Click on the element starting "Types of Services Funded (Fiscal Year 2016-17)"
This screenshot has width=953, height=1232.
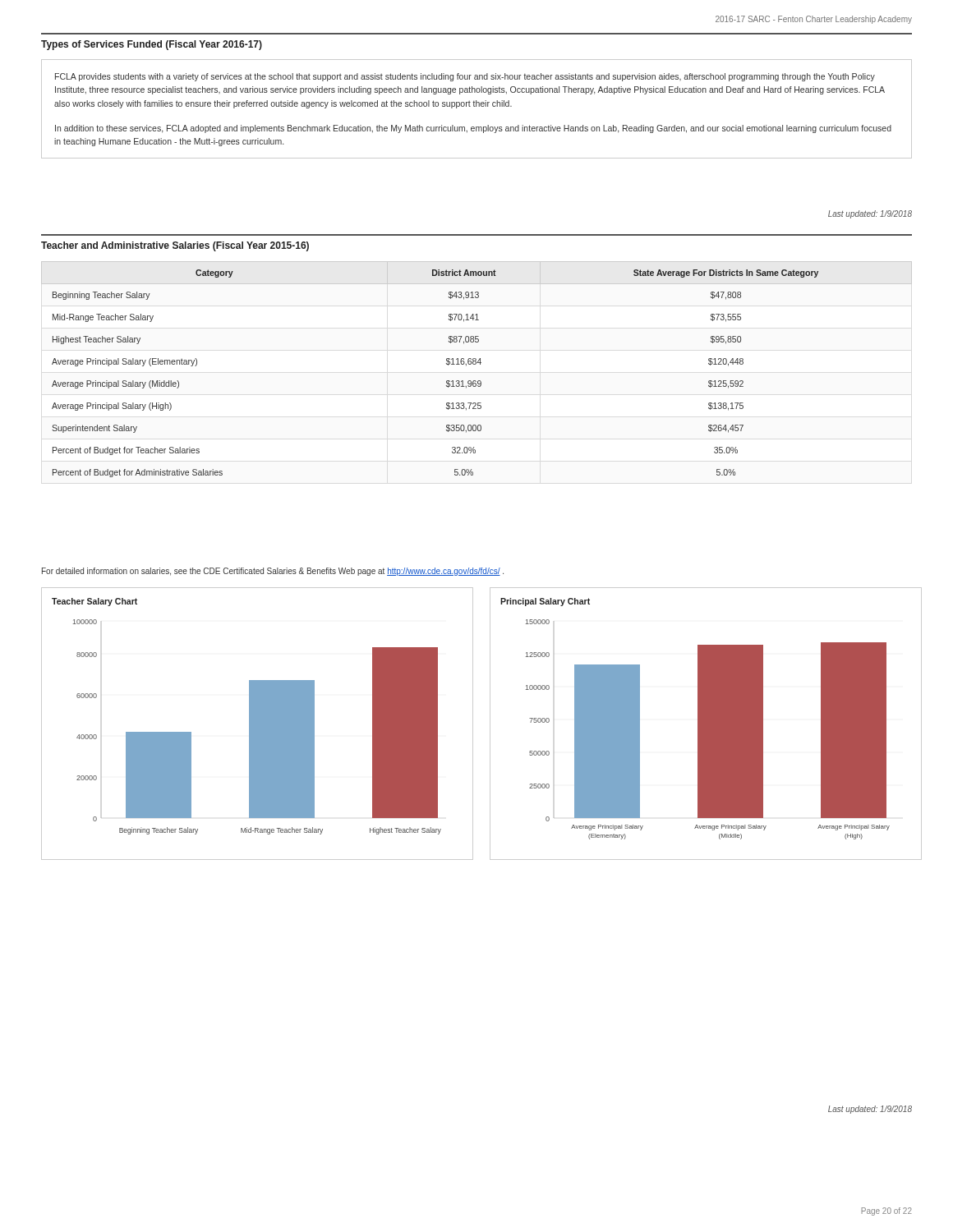pos(152,44)
